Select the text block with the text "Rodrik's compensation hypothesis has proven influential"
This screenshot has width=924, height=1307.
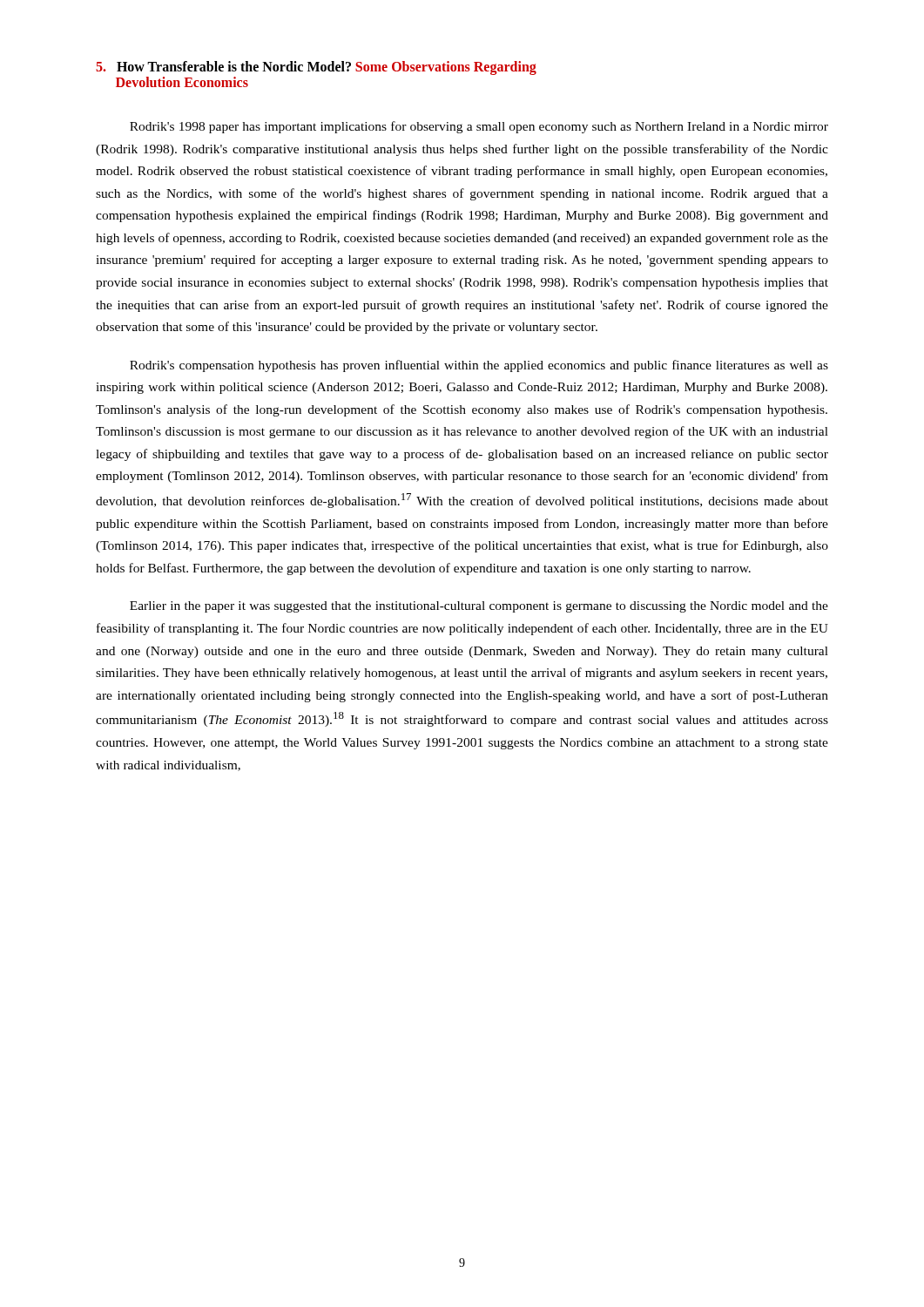[x=462, y=466]
